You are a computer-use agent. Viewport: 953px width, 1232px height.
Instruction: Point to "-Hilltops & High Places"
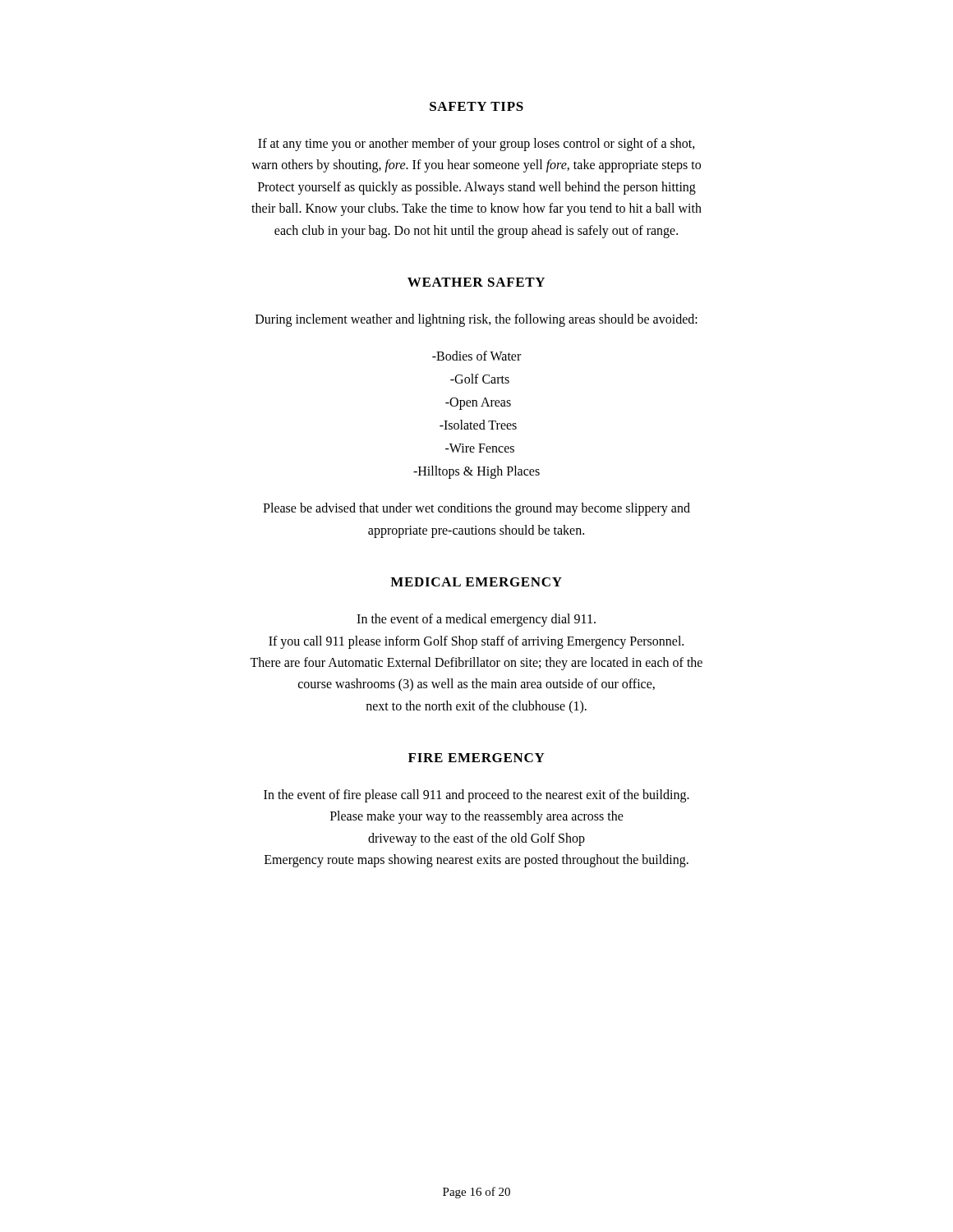point(476,471)
